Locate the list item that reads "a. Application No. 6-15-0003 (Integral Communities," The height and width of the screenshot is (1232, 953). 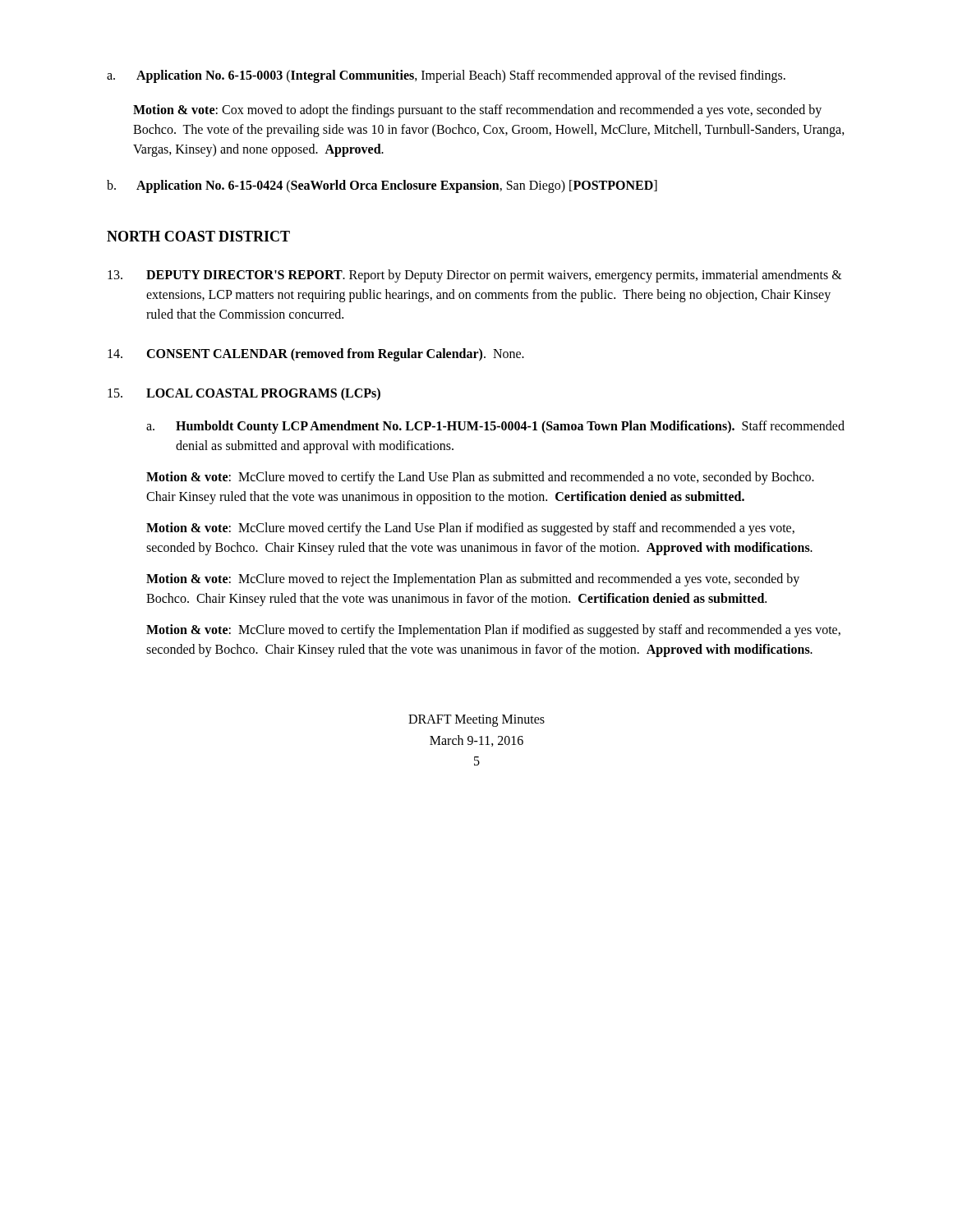click(446, 76)
